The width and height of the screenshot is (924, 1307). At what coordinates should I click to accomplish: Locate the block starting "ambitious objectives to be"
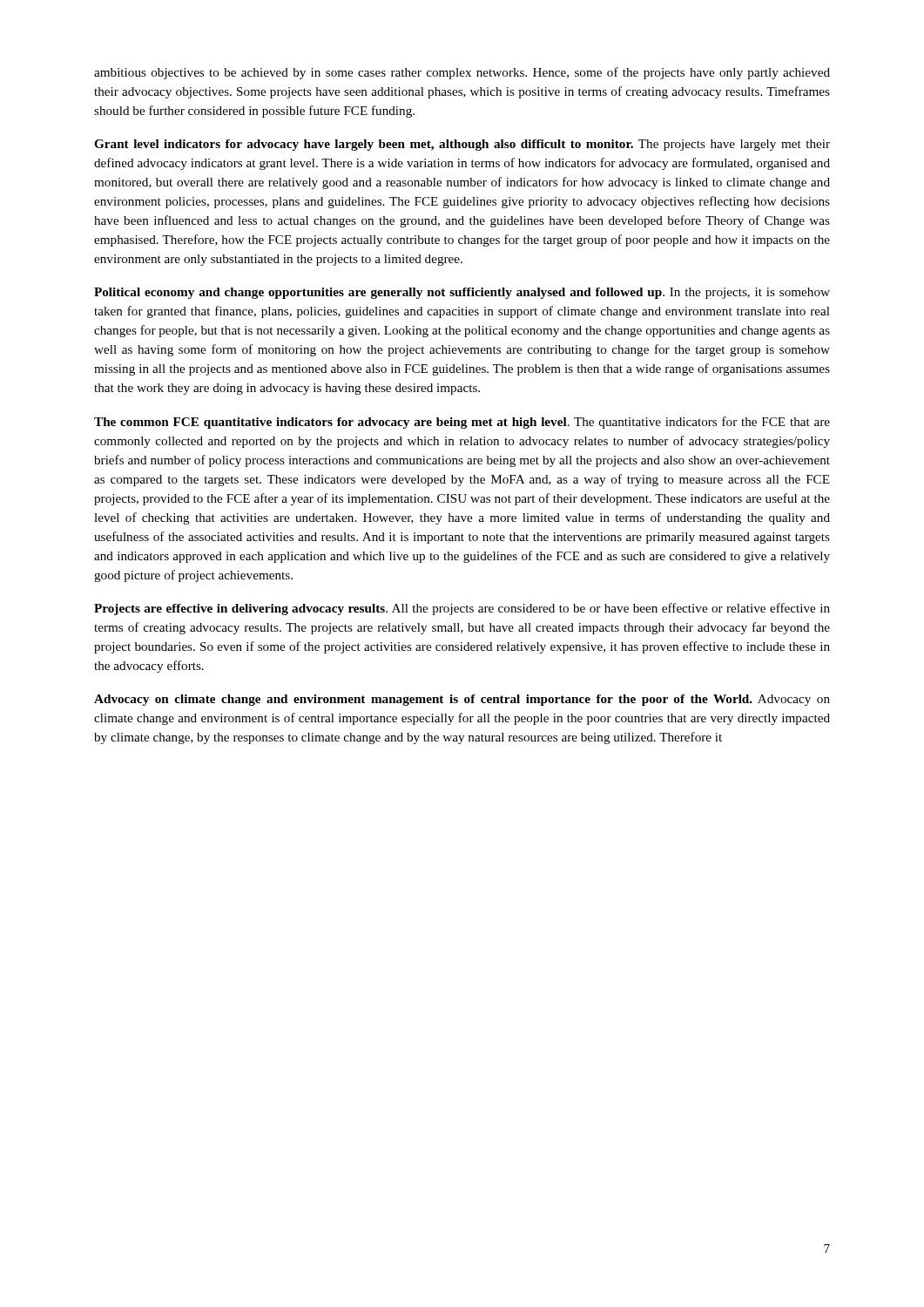(x=462, y=91)
